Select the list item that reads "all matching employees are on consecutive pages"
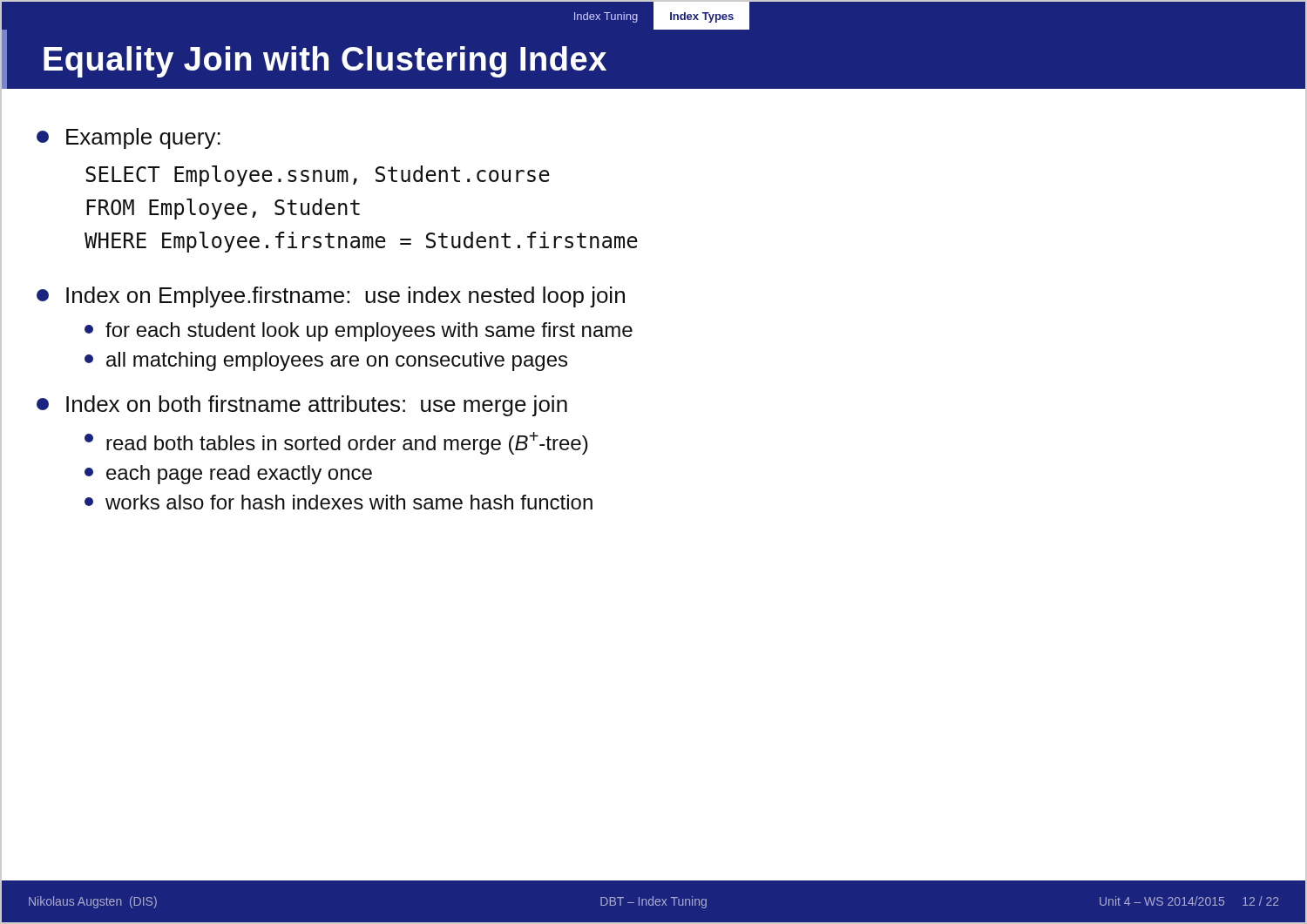The image size is (1307, 924). tap(326, 359)
